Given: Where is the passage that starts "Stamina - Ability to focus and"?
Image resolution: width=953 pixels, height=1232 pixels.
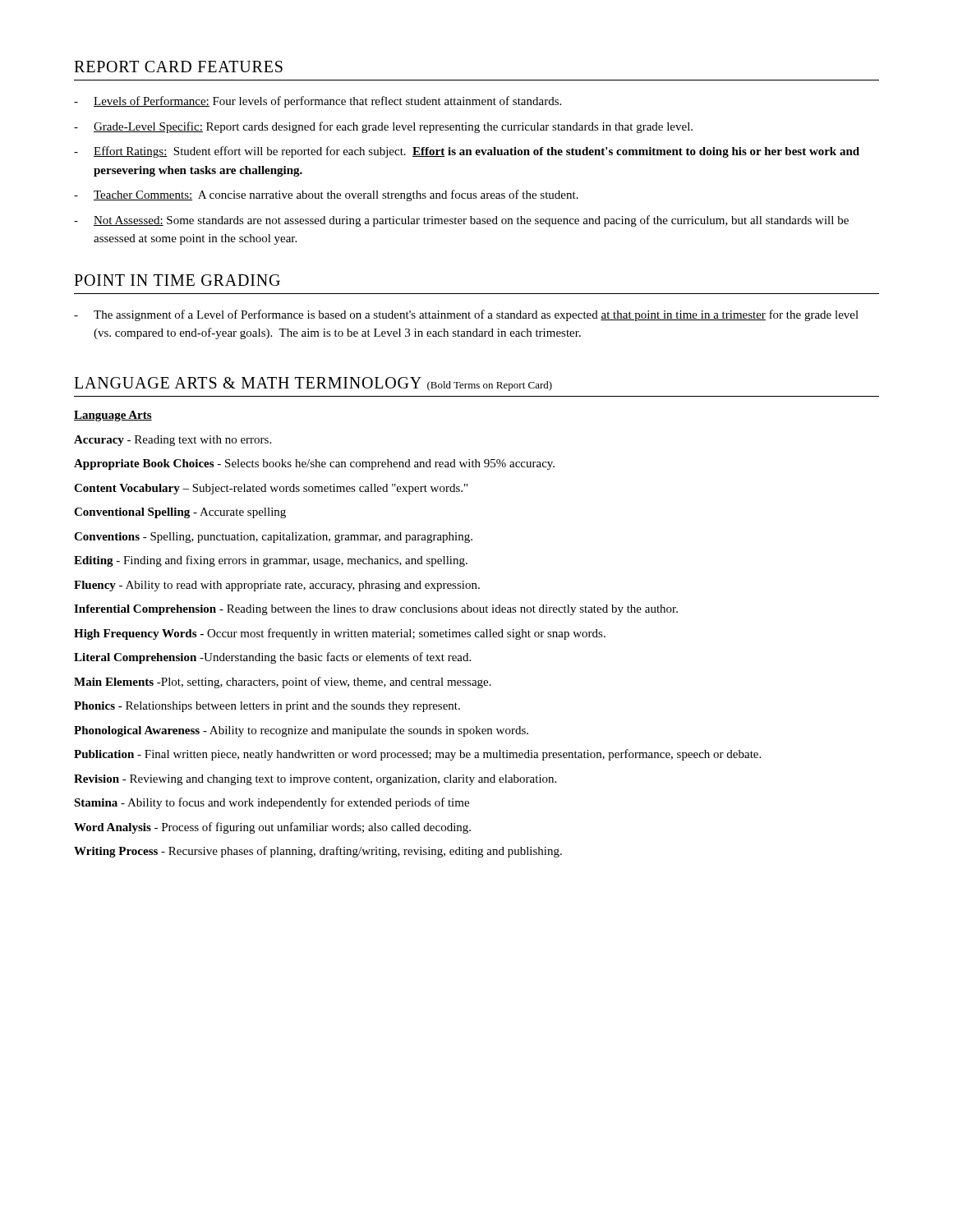Looking at the screenshot, I should pos(272,802).
